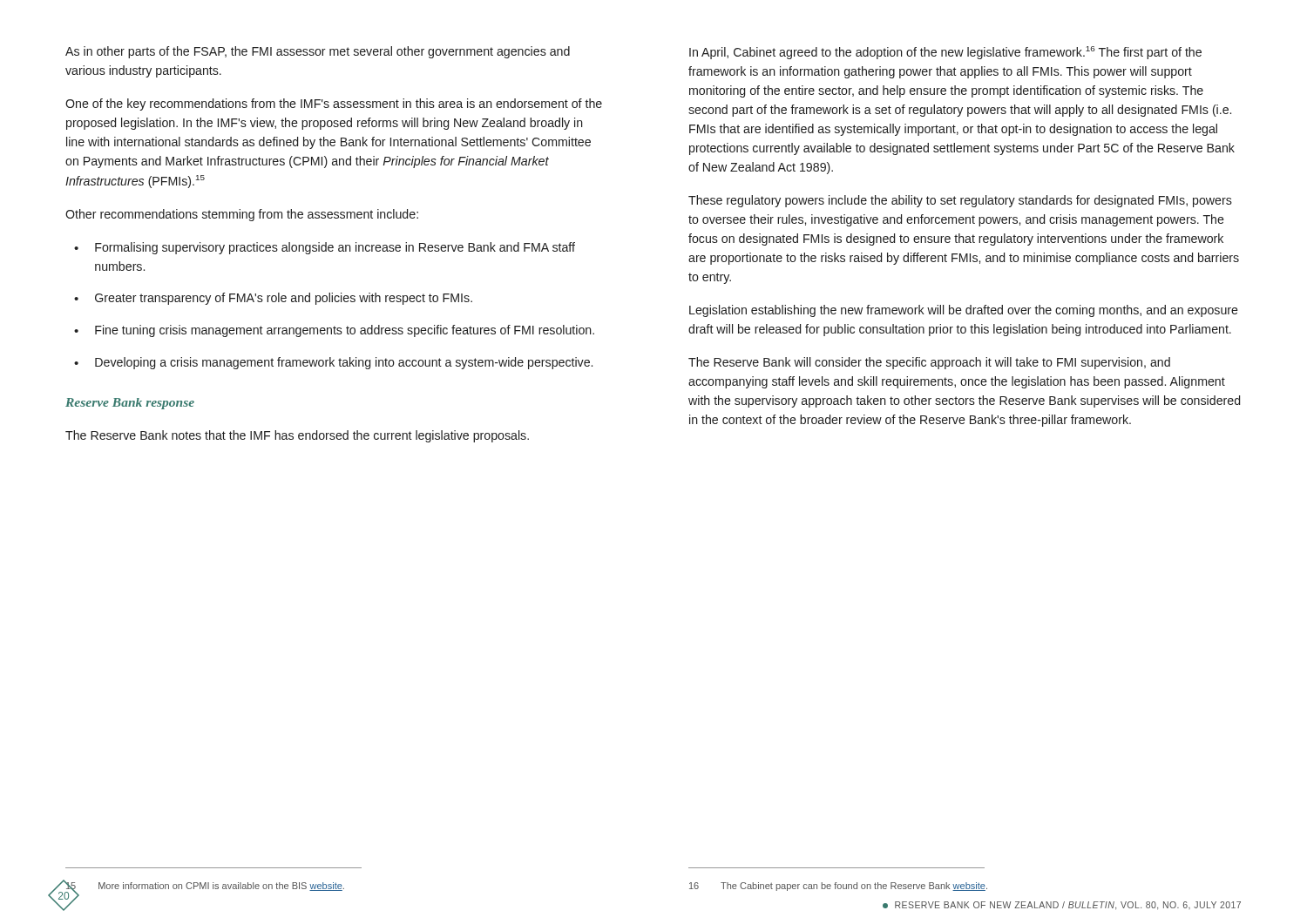Click on the text block that reads "One of the key recommendations from the"
1307x924 pixels.
[335, 142]
